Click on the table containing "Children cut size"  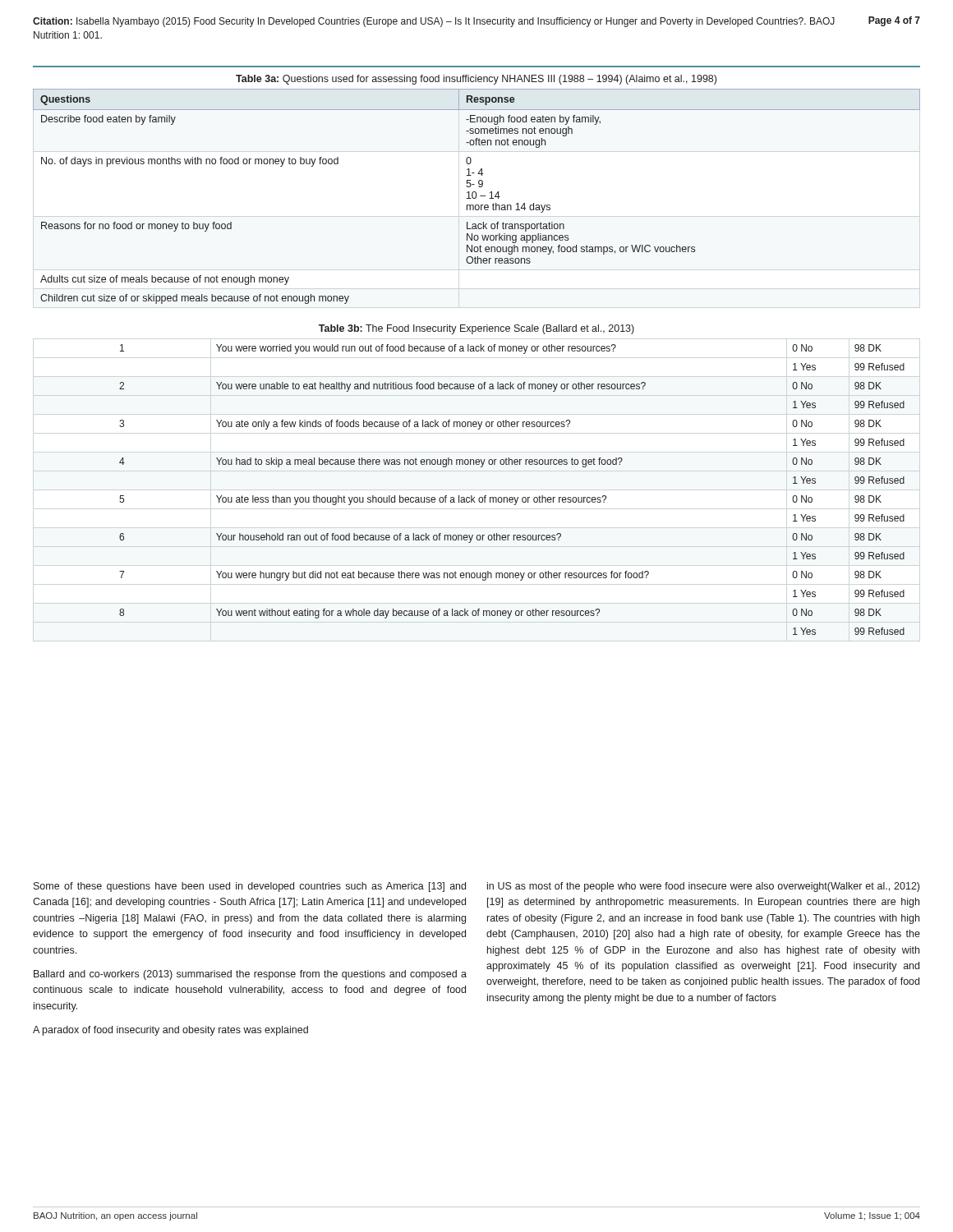pos(476,198)
